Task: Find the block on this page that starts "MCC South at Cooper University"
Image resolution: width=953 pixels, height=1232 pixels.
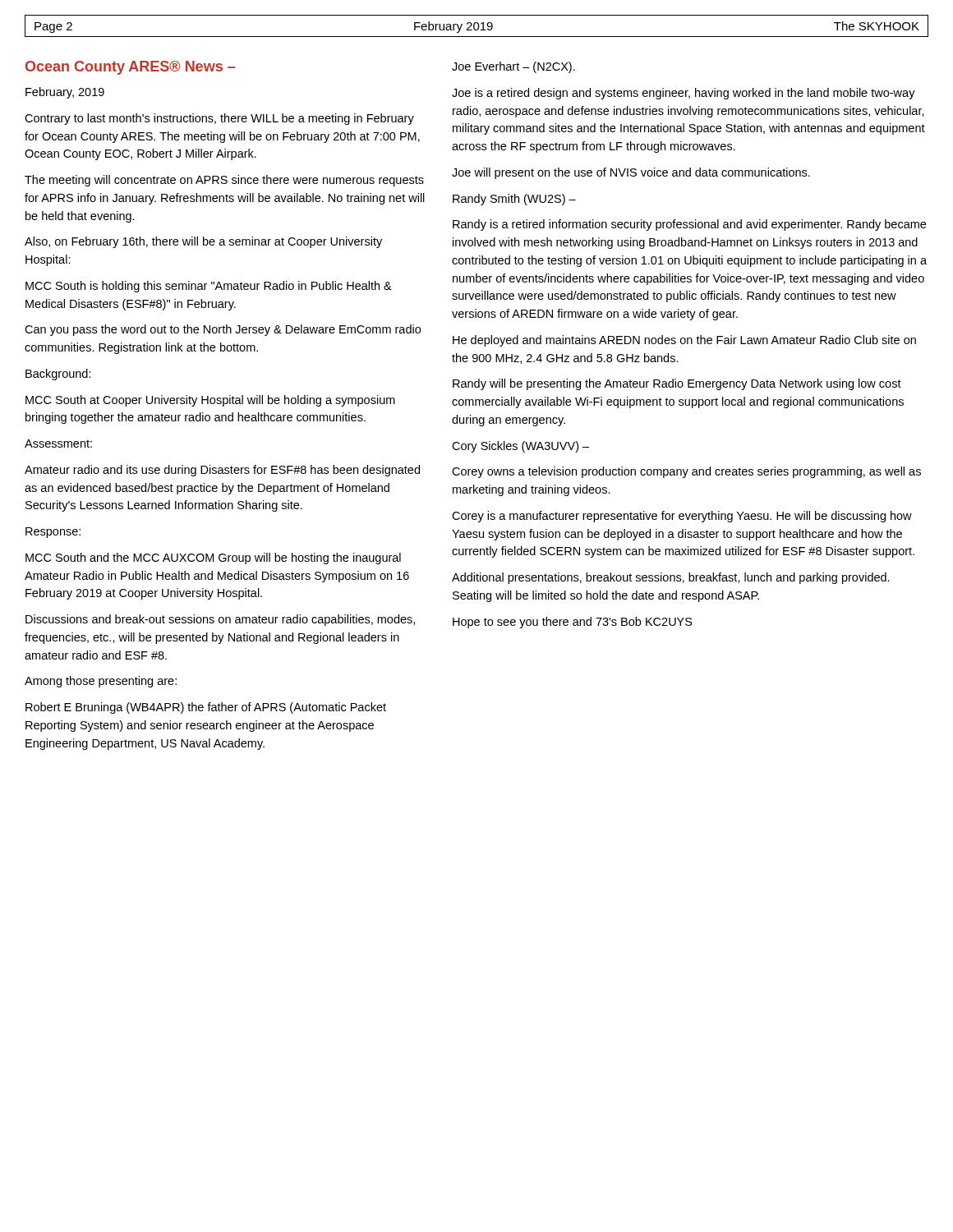Action: coord(210,409)
